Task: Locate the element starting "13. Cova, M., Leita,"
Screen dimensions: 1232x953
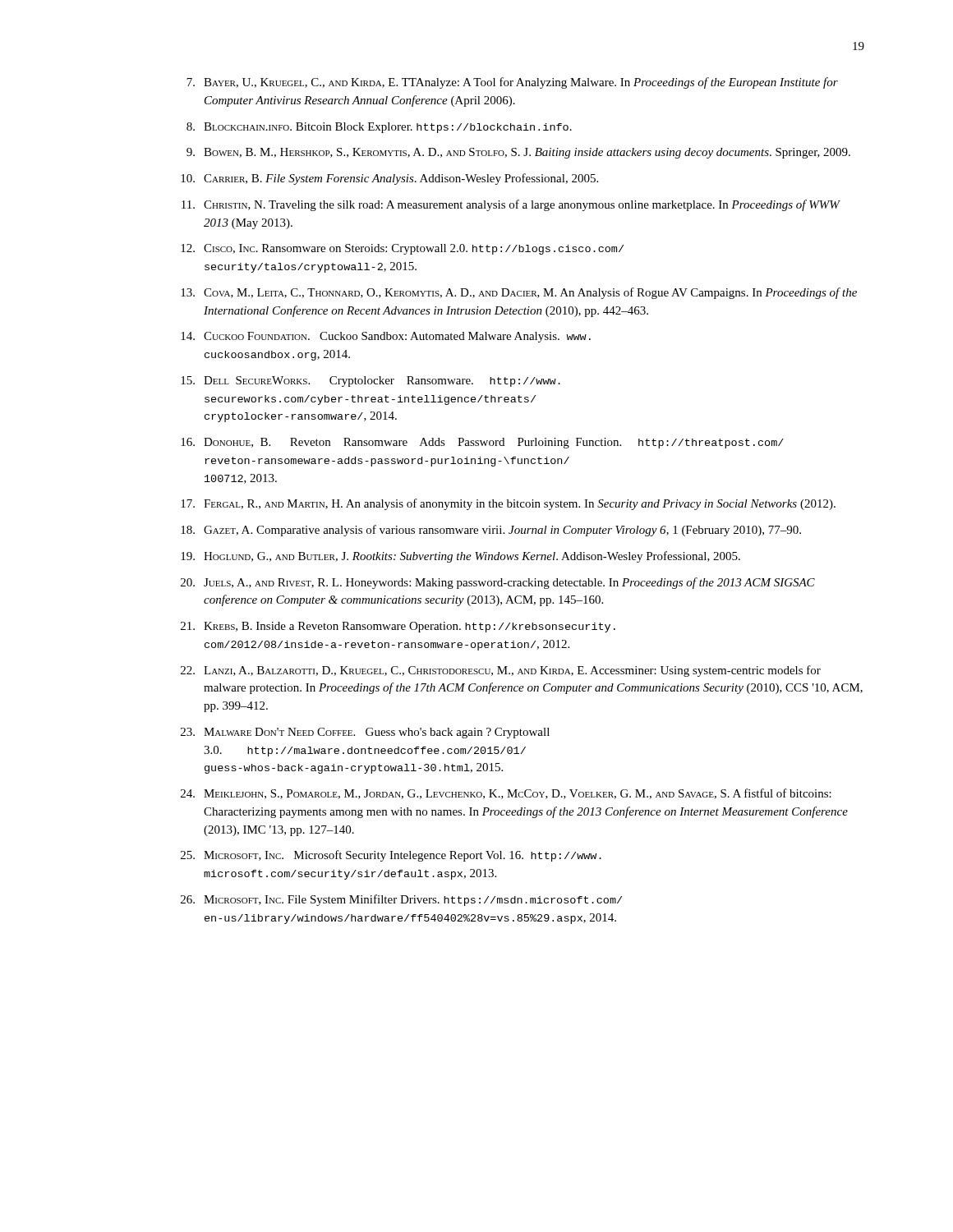Action: pos(514,302)
